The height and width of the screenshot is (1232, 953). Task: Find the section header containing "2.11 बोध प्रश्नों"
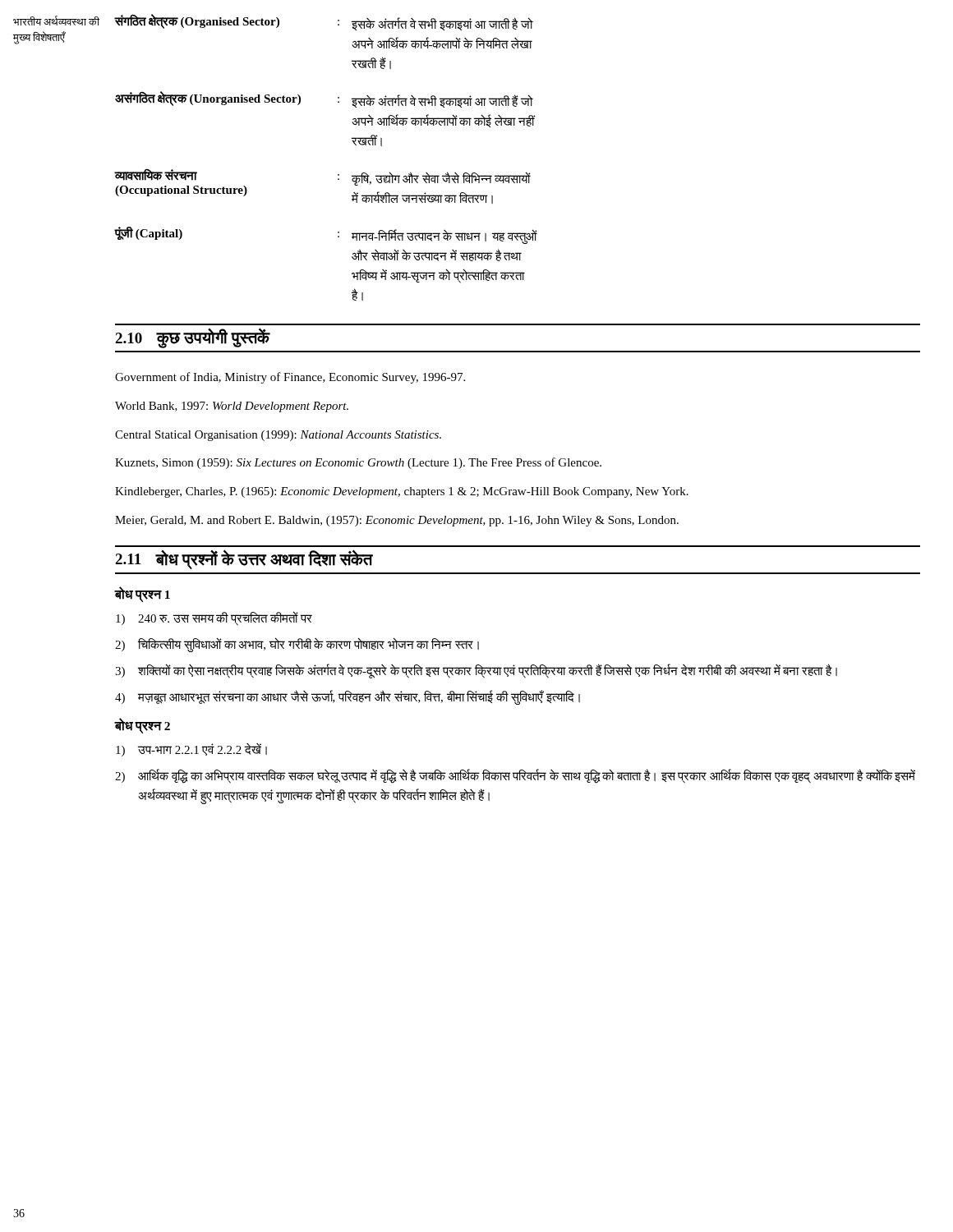[x=244, y=559]
